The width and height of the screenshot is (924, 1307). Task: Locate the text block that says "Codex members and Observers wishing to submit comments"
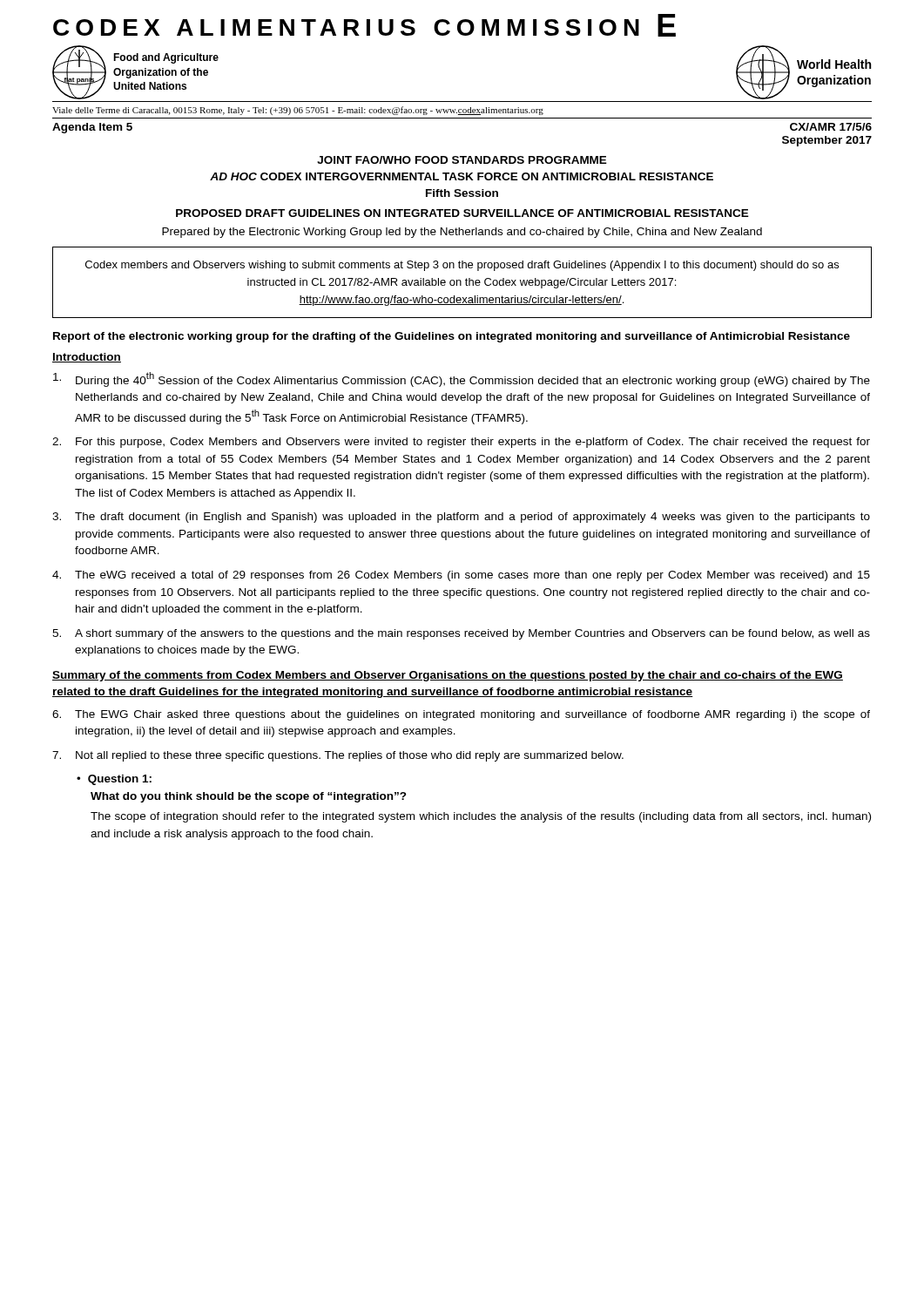click(462, 282)
